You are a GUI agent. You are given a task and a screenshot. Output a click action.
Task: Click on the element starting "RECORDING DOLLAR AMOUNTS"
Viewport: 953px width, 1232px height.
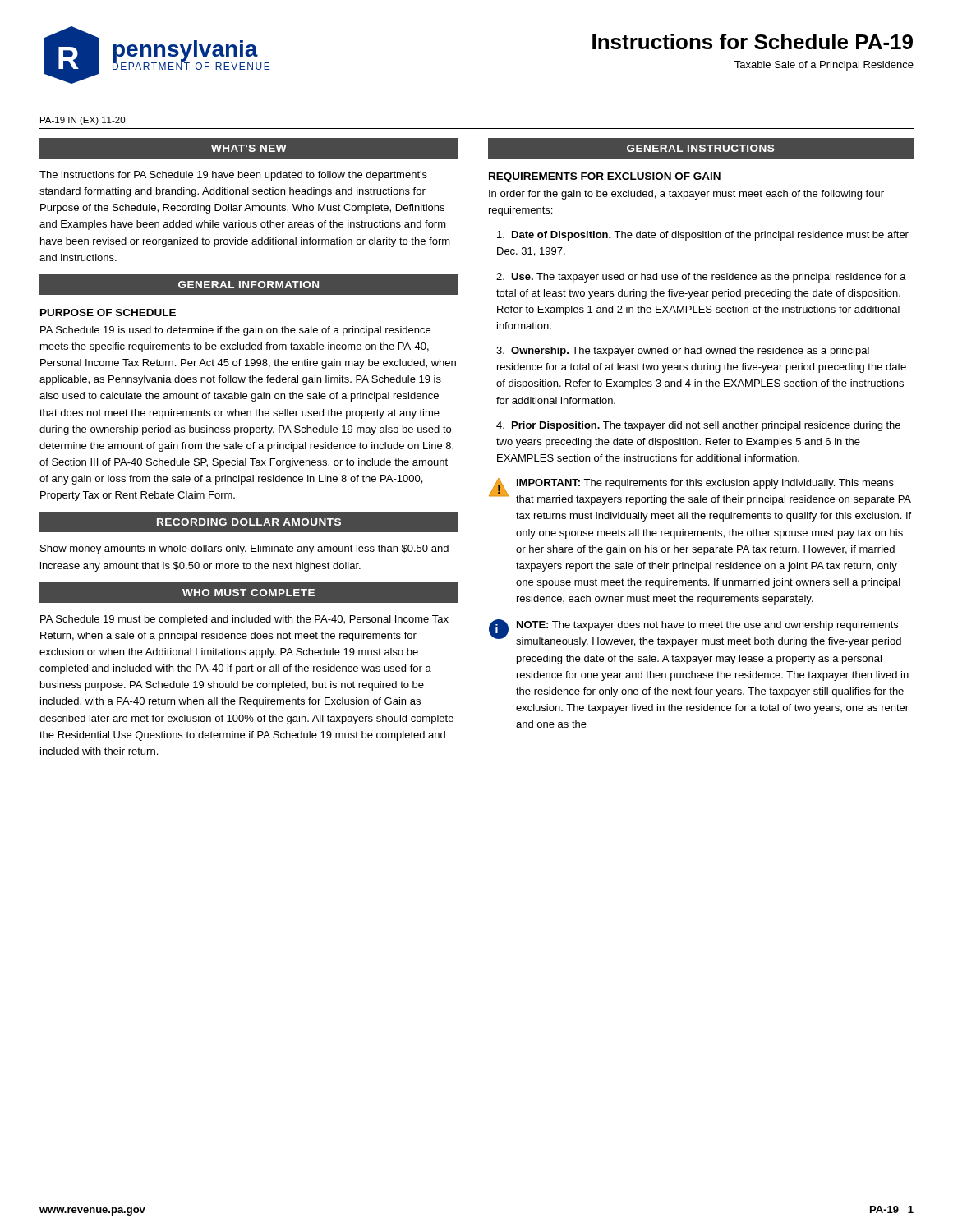249,522
